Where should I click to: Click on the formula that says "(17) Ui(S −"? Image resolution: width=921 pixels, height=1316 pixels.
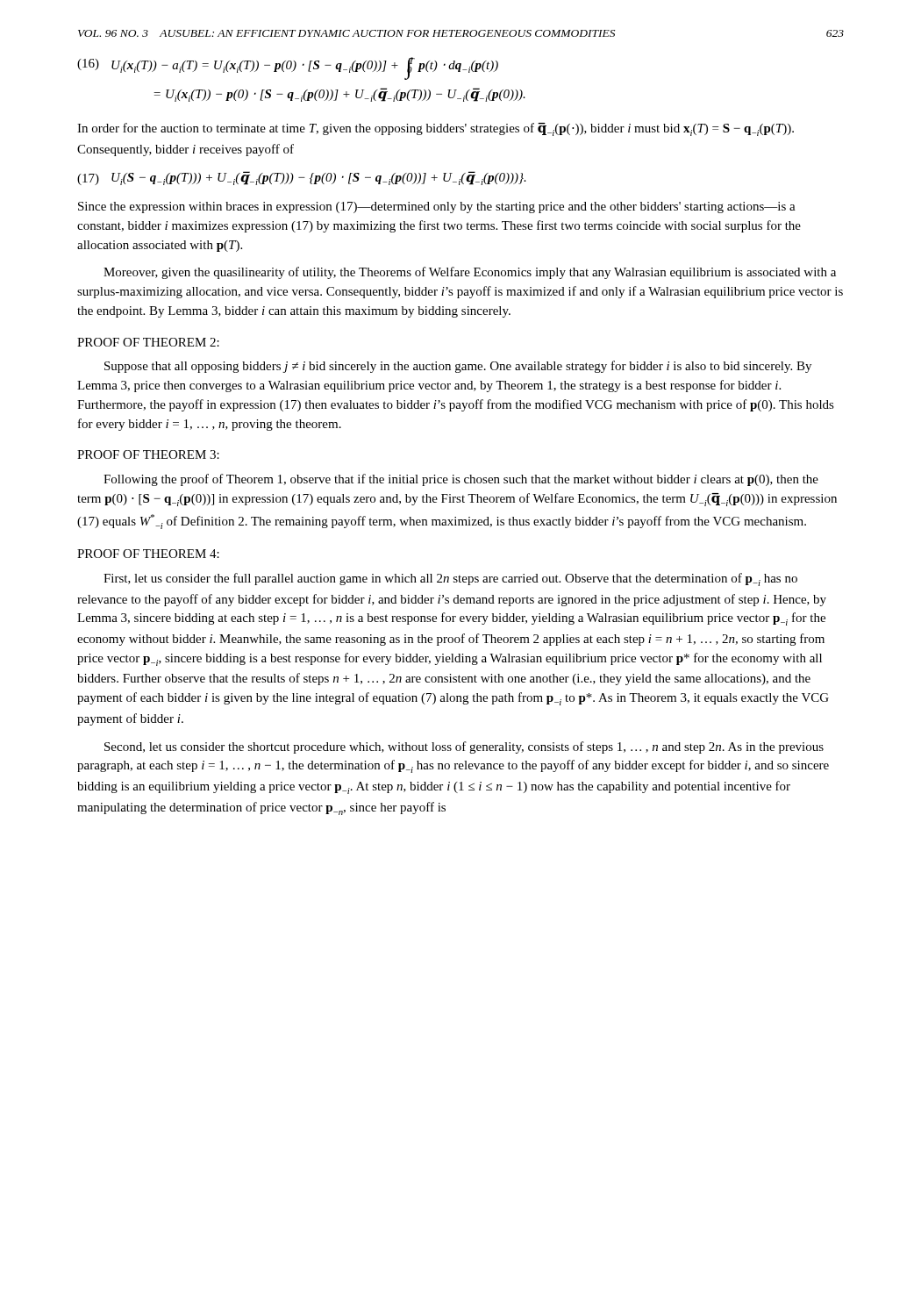coord(302,178)
